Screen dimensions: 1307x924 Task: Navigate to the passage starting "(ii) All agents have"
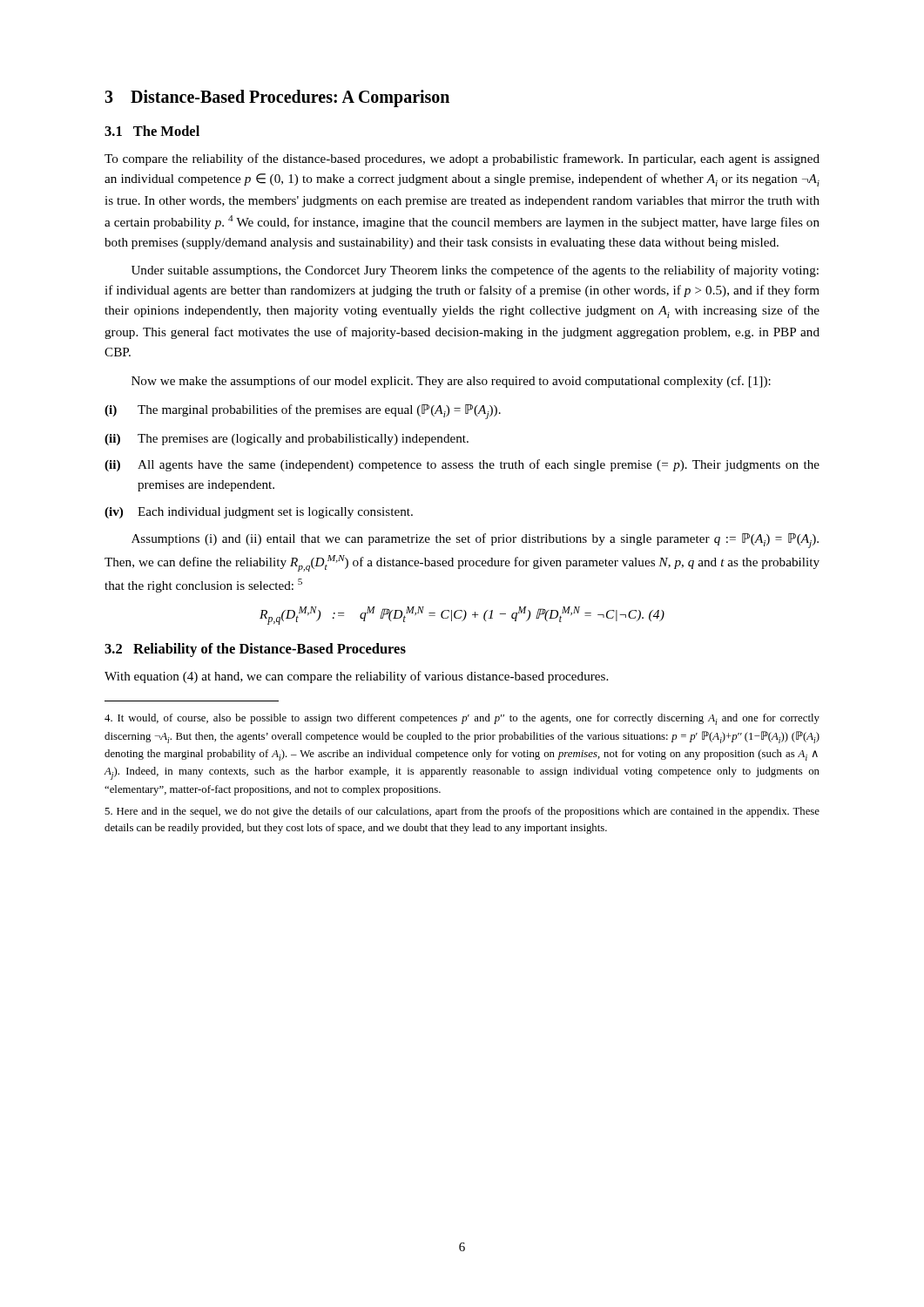pos(462,475)
